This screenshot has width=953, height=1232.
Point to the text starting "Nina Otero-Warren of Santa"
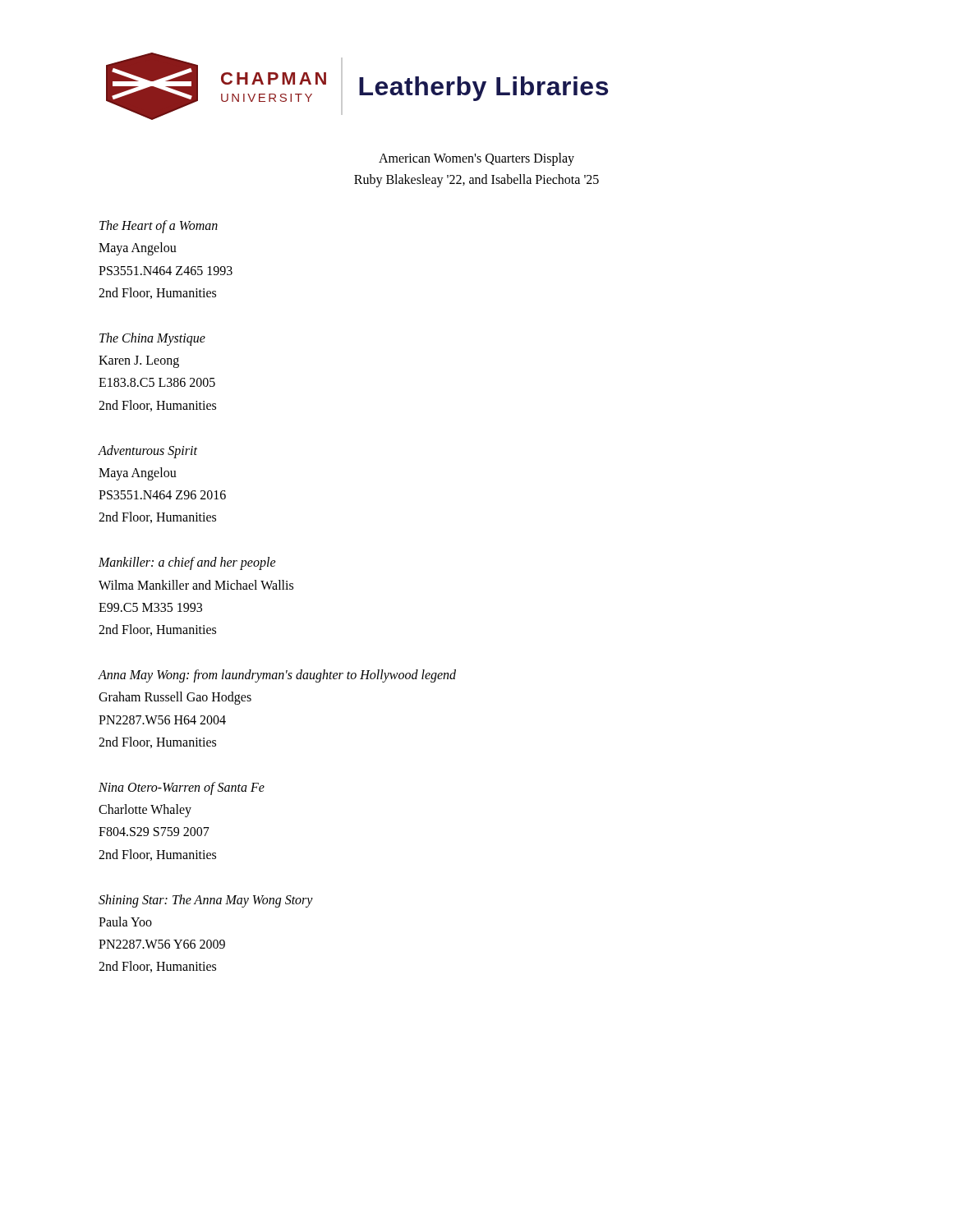click(x=182, y=788)
